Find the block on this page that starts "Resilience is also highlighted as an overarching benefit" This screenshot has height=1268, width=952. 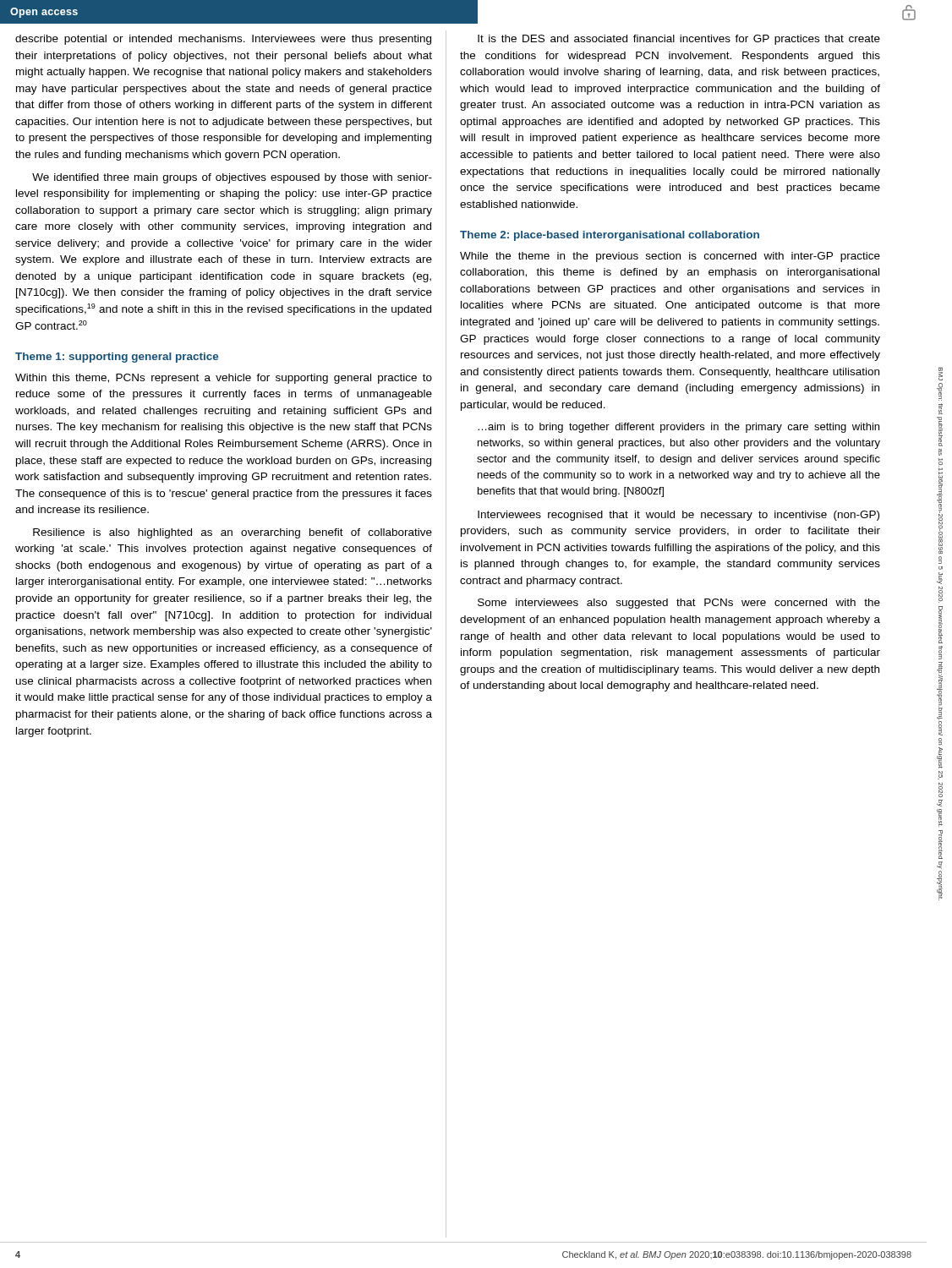pos(224,631)
